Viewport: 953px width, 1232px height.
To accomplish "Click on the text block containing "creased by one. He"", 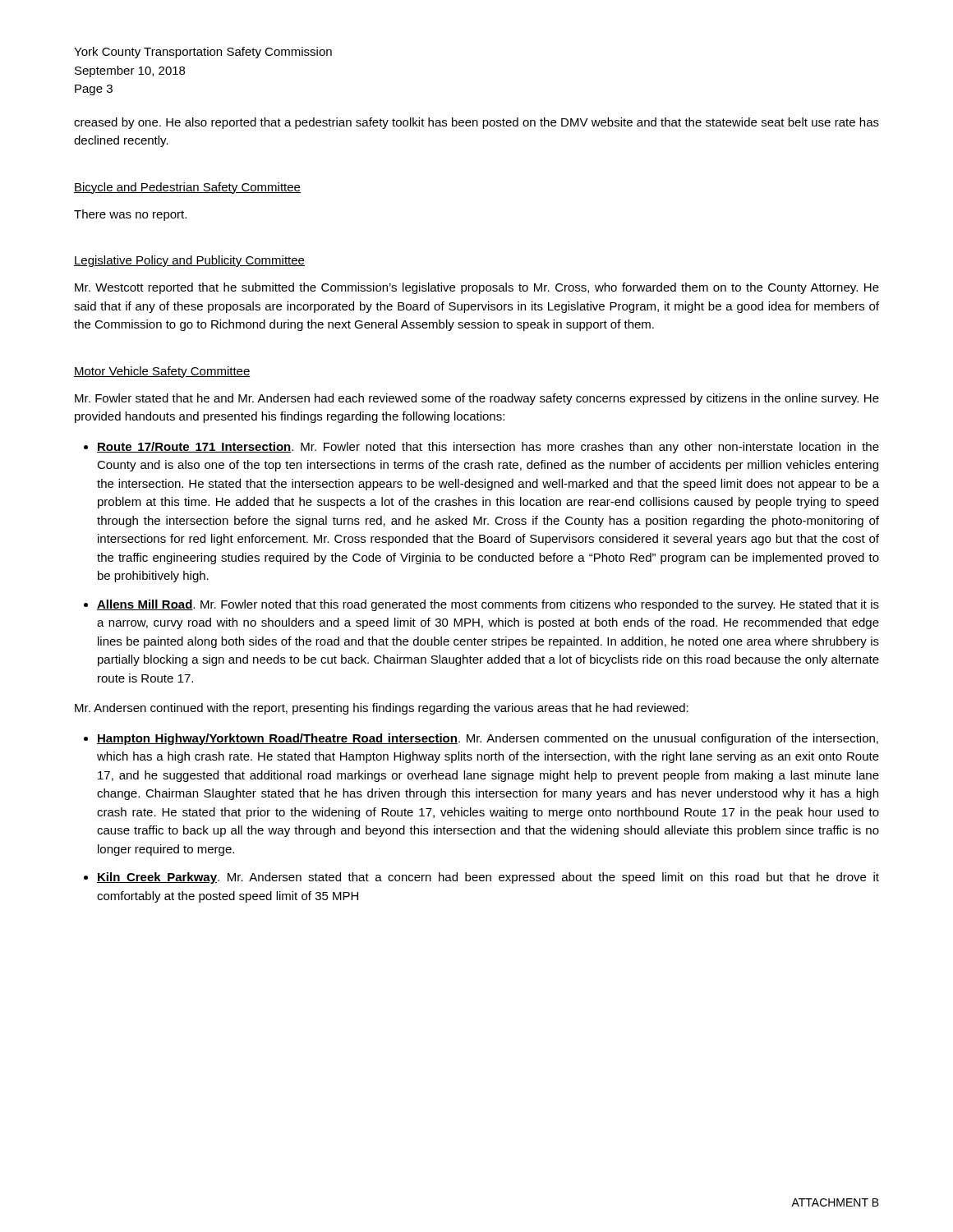I will tap(476, 131).
